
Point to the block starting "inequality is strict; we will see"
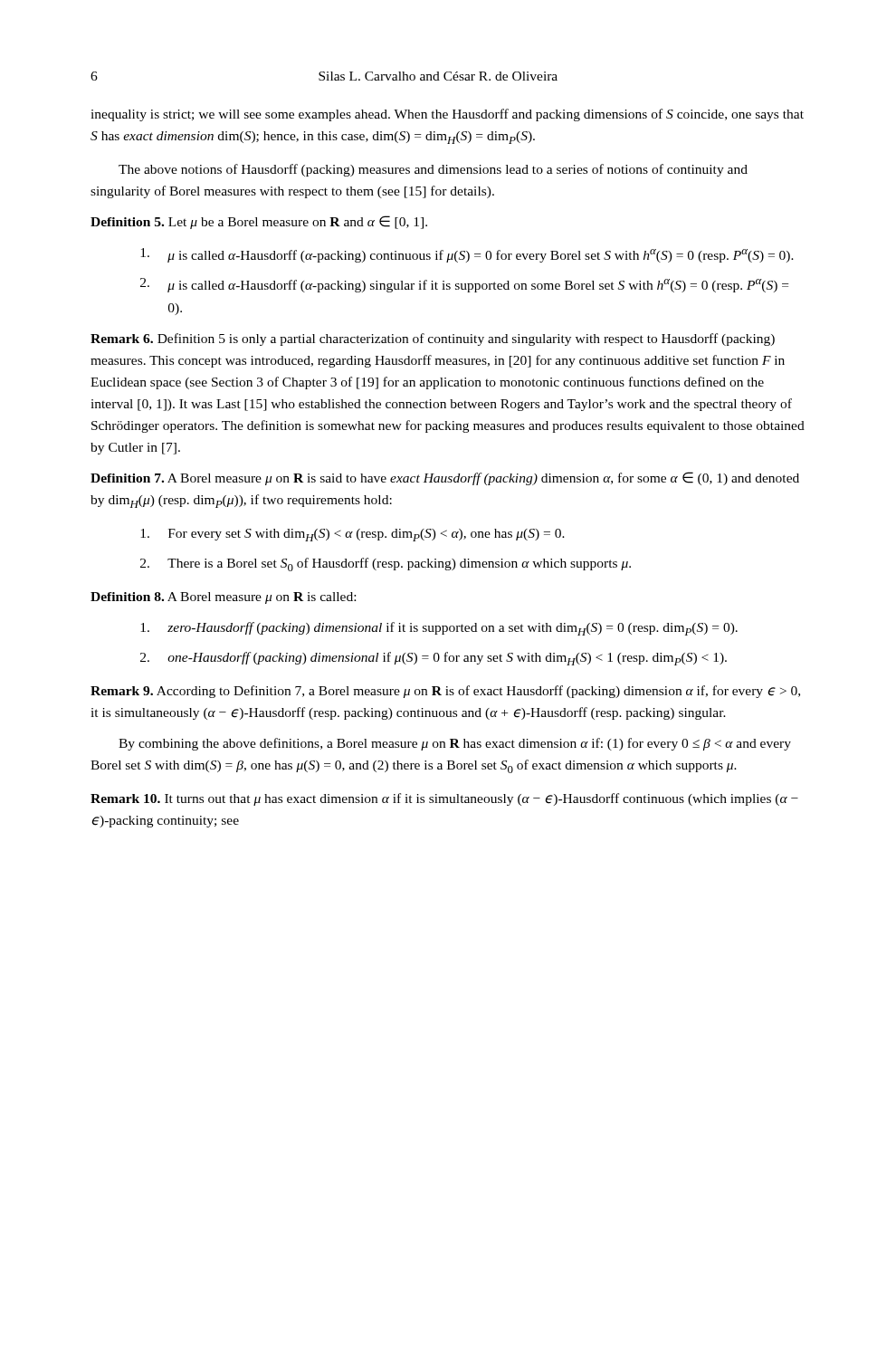[448, 126]
